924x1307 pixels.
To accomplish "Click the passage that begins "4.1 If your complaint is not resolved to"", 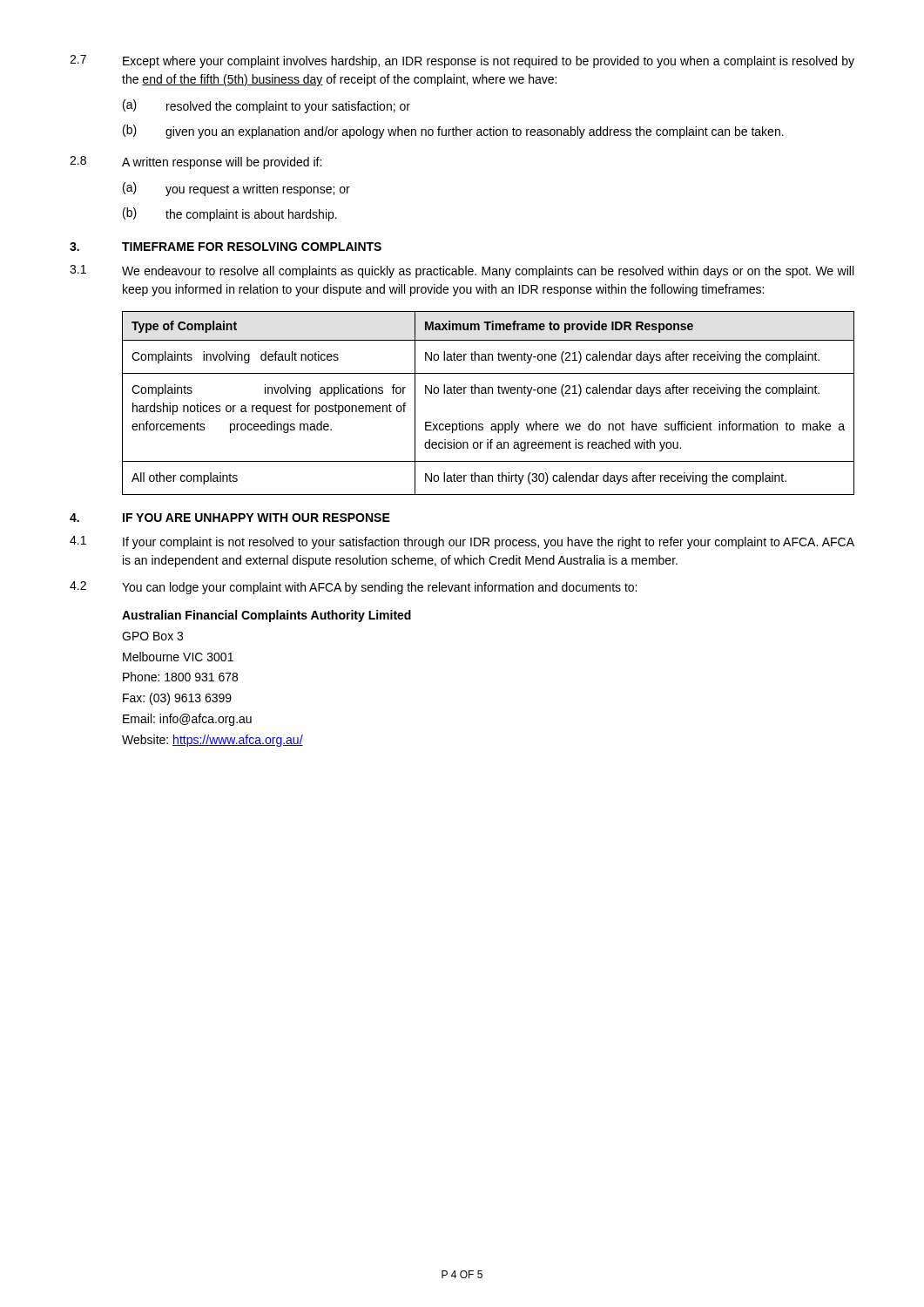I will pyautogui.click(x=462, y=552).
